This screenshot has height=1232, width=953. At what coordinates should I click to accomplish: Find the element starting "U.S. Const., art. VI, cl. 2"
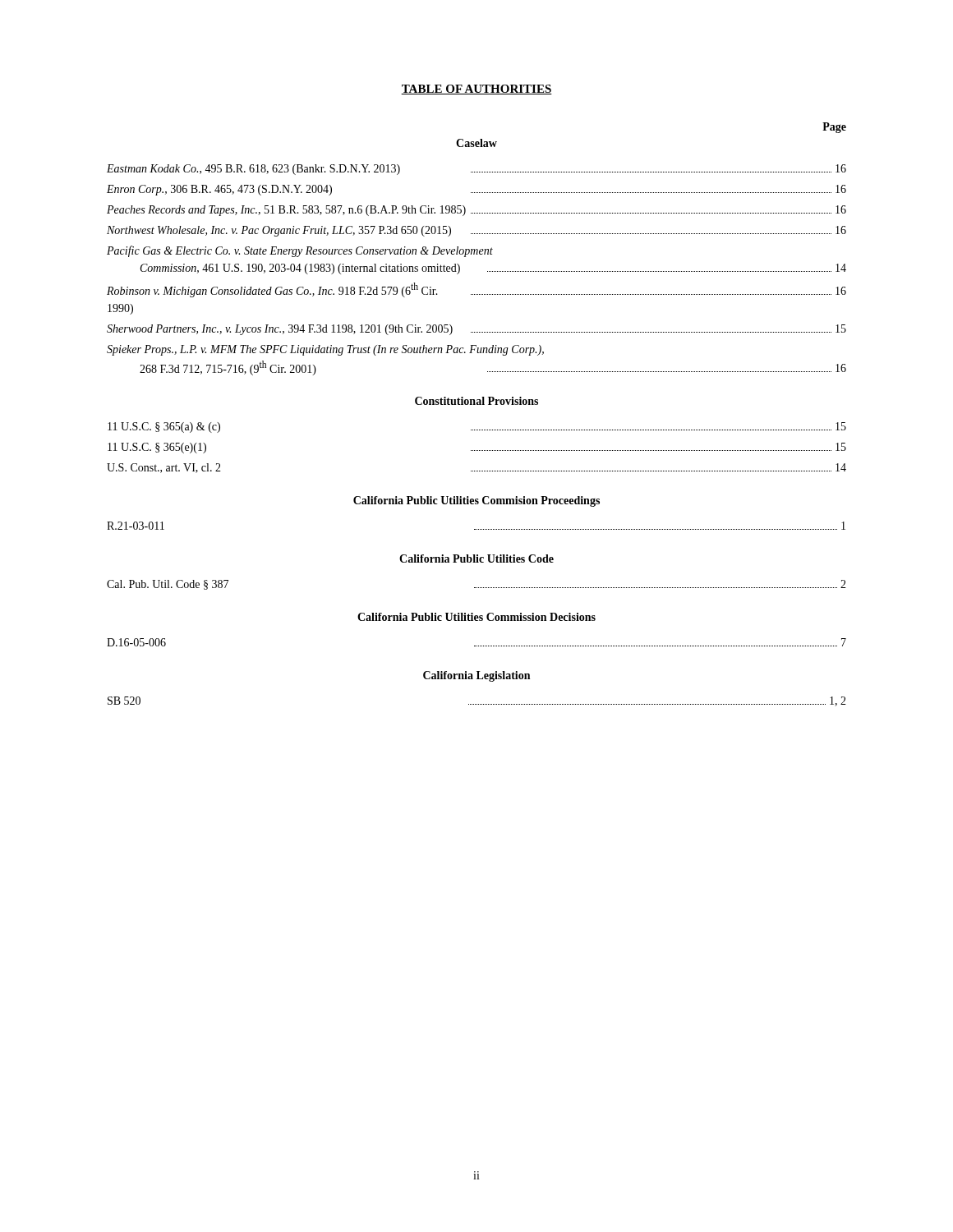point(476,468)
